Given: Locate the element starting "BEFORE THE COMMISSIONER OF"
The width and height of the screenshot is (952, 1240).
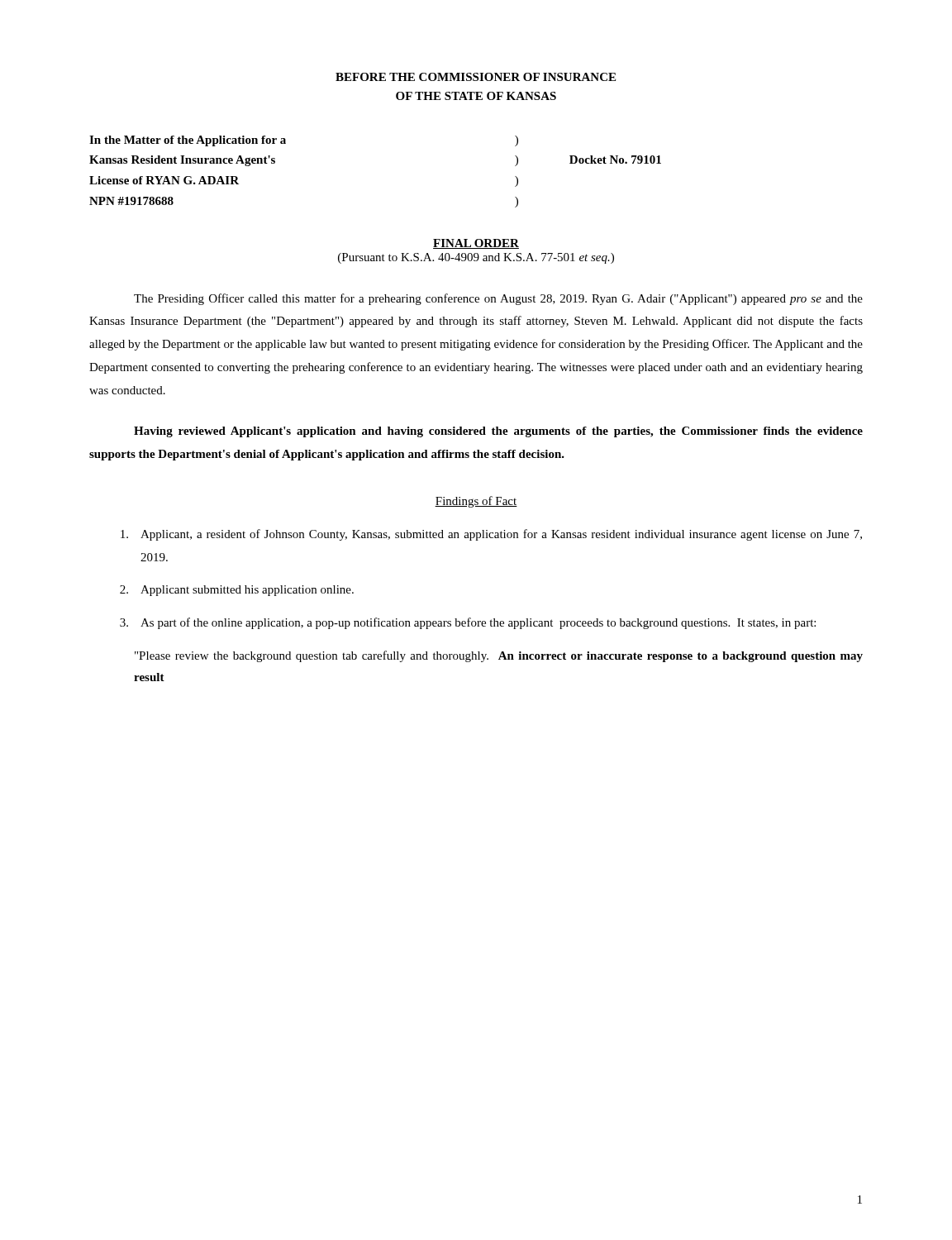Looking at the screenshot, I should (x=476, y=87).
